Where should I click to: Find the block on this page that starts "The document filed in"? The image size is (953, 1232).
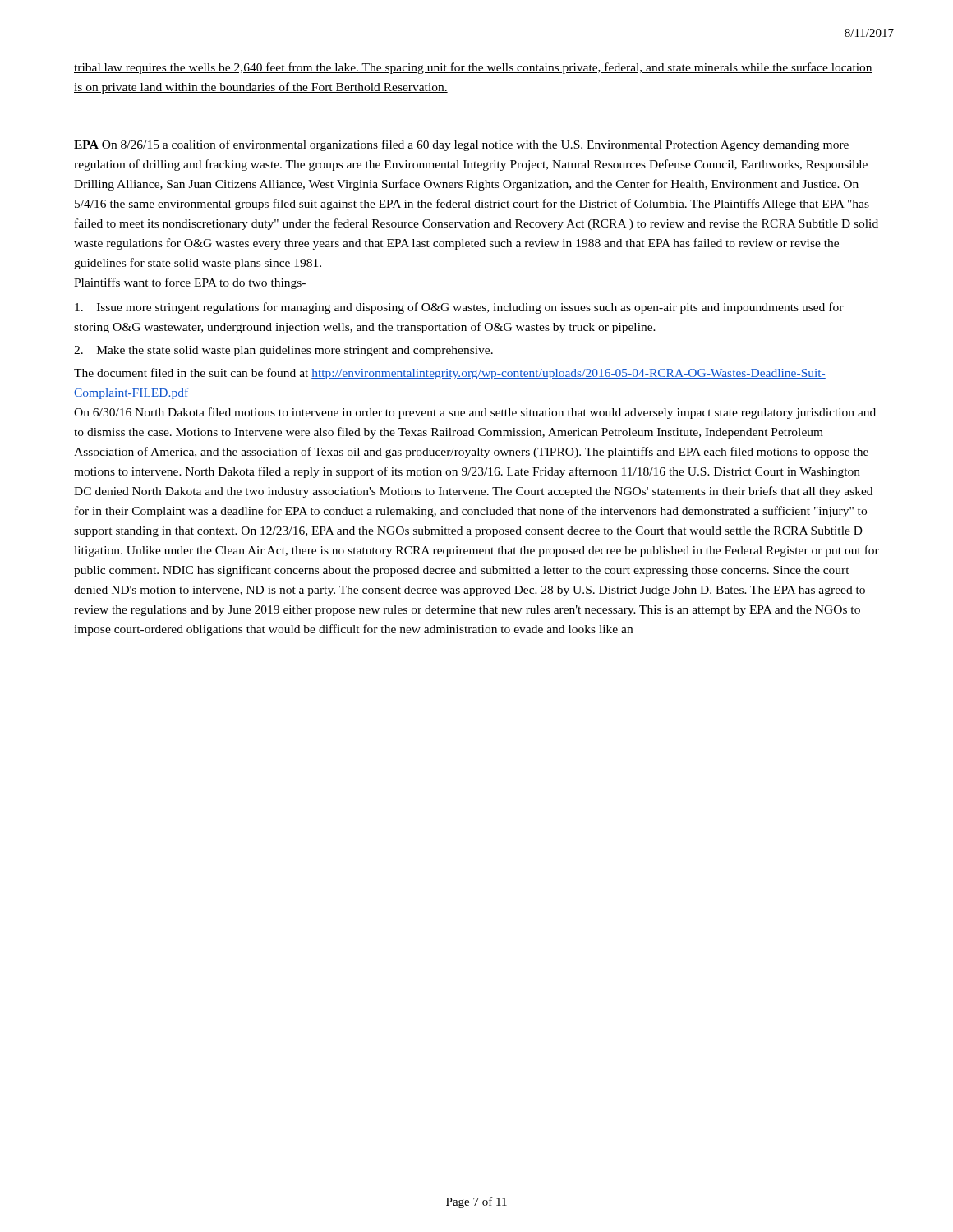[476, 501]
